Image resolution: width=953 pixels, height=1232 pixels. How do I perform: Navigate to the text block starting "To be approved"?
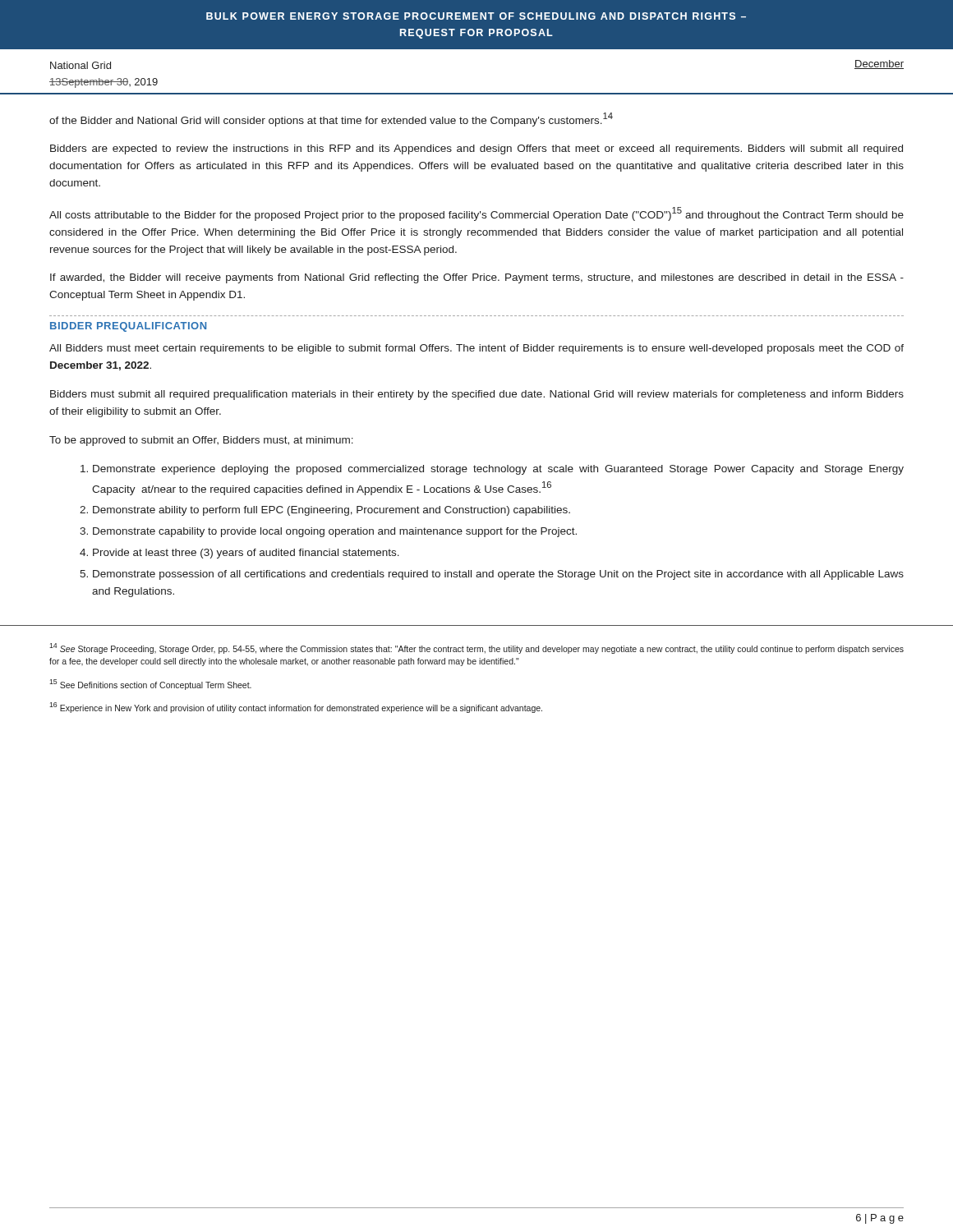pyautogui.click(x=201, y=441)
